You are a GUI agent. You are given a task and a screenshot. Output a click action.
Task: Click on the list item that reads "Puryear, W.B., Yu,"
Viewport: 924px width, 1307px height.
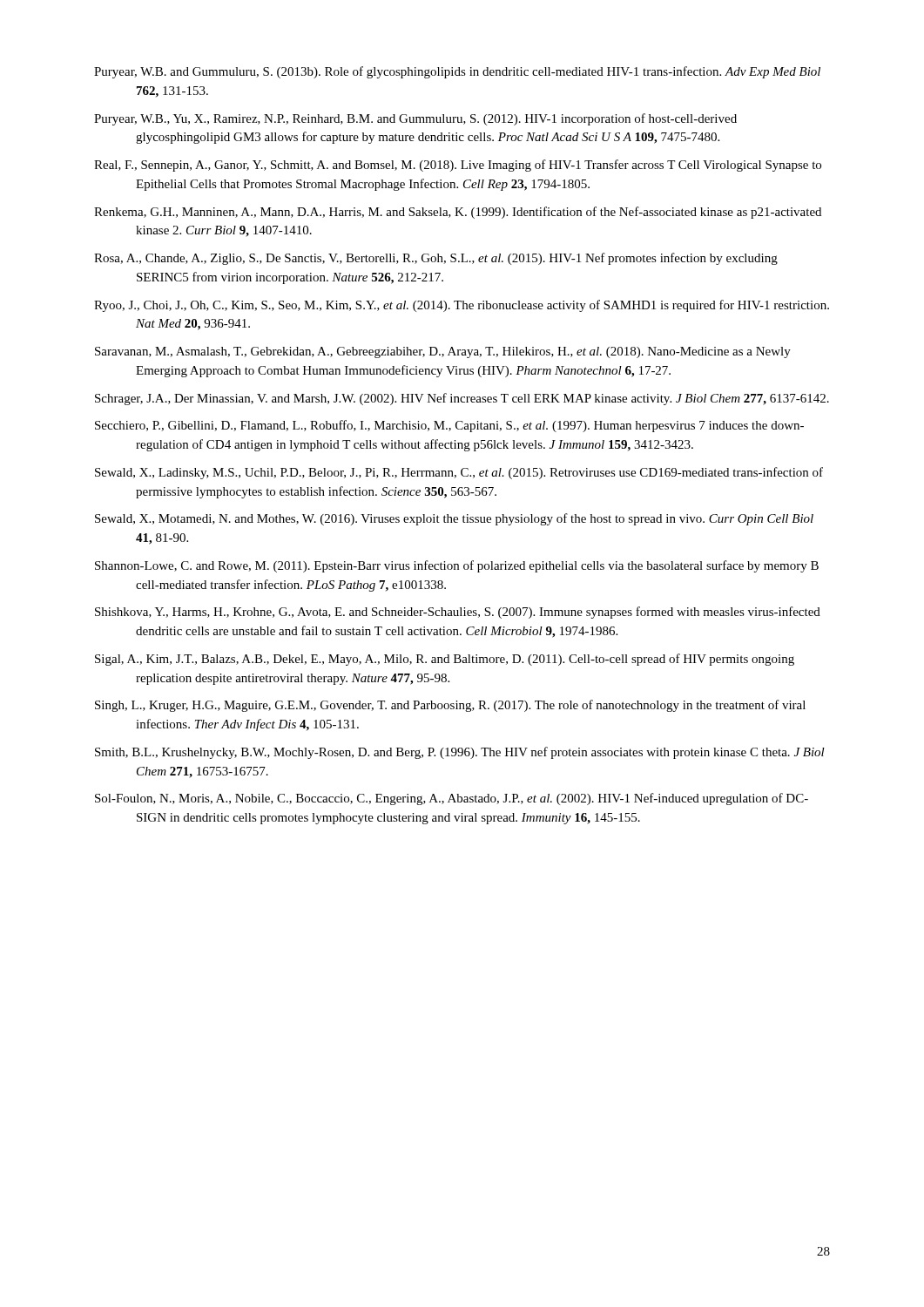coord(415,128)
